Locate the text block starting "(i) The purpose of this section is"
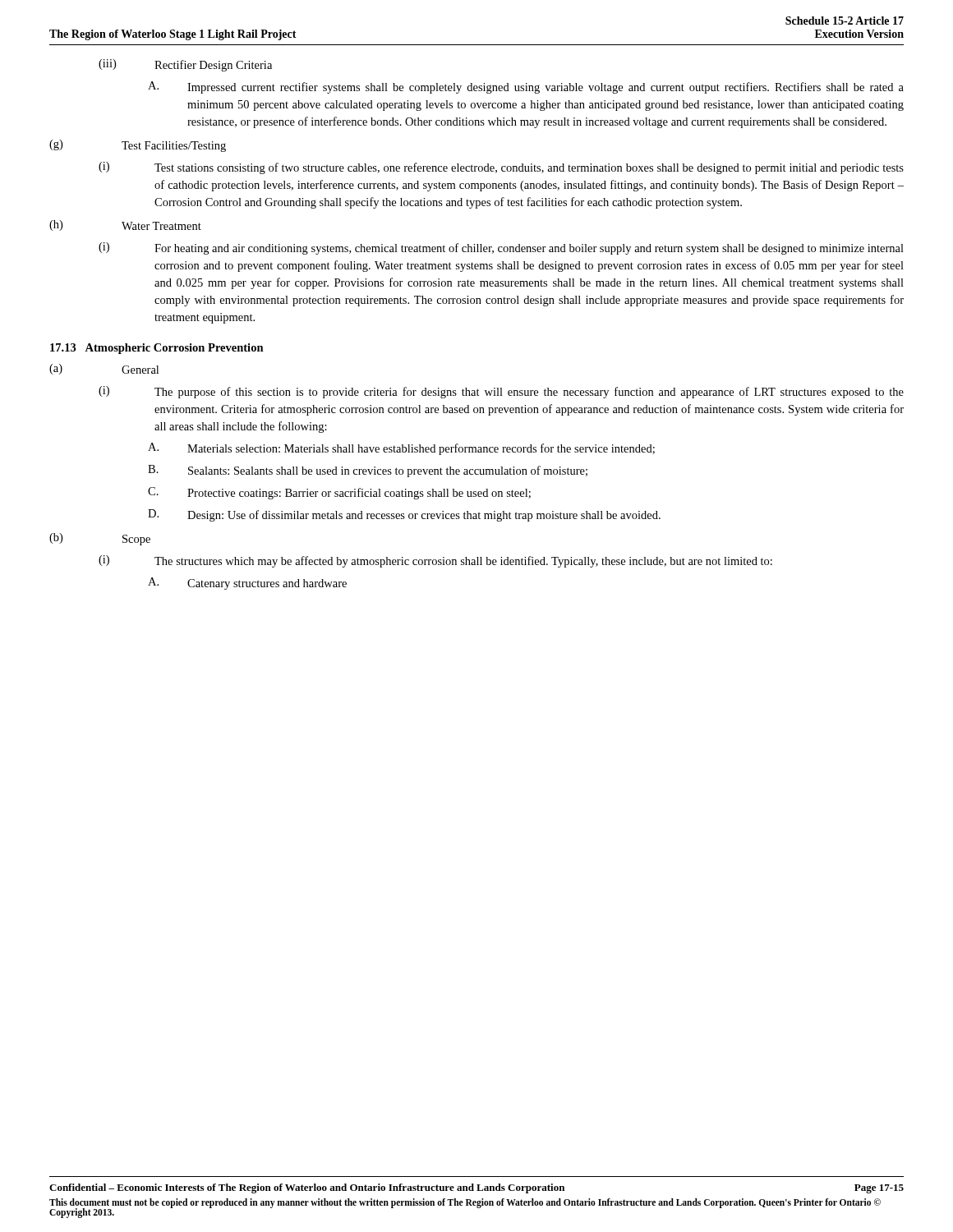This screenshot has height=1232, width=953. tap(501, 410)
